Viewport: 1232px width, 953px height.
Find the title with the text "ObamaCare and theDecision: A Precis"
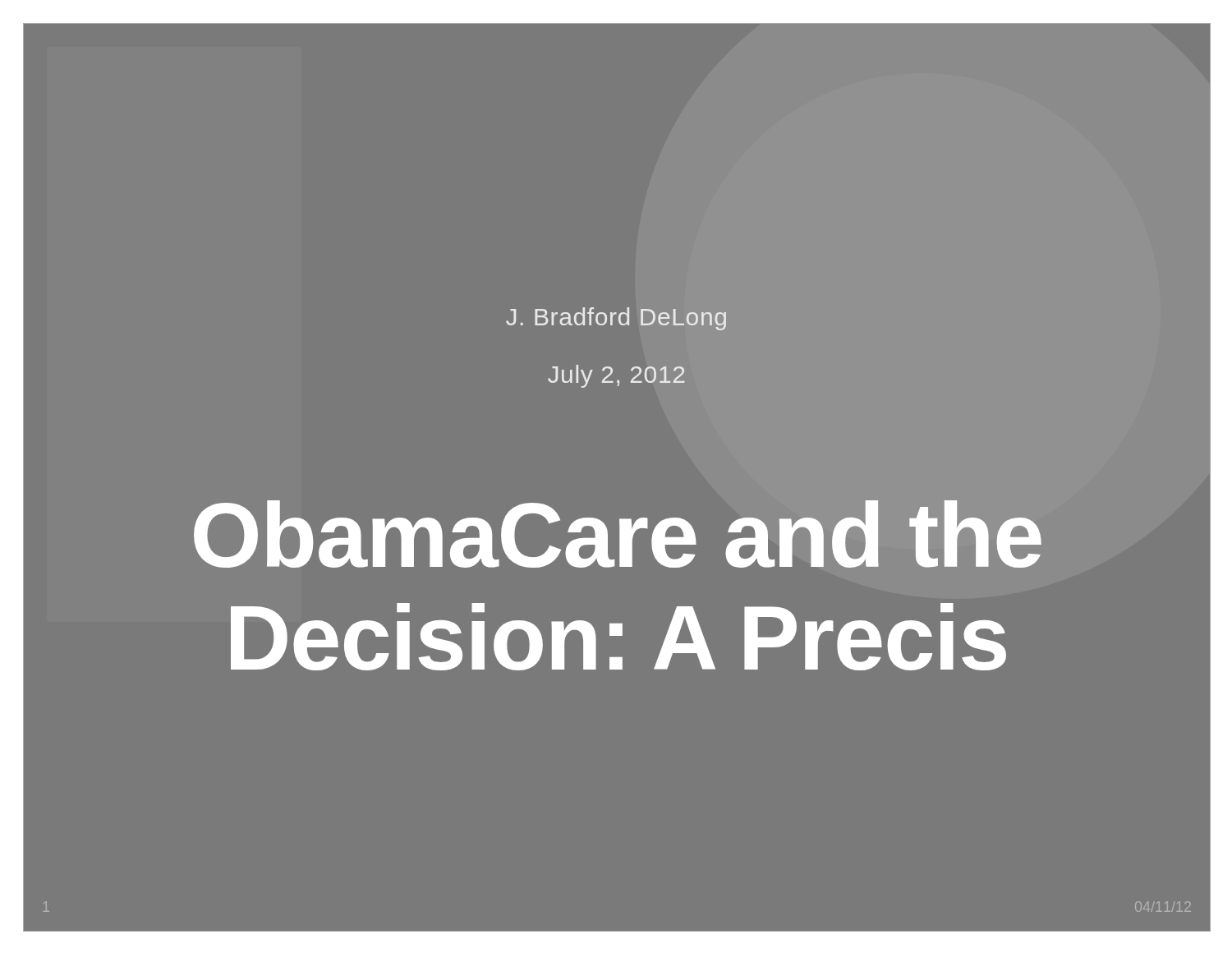click(x=617, y=587)
